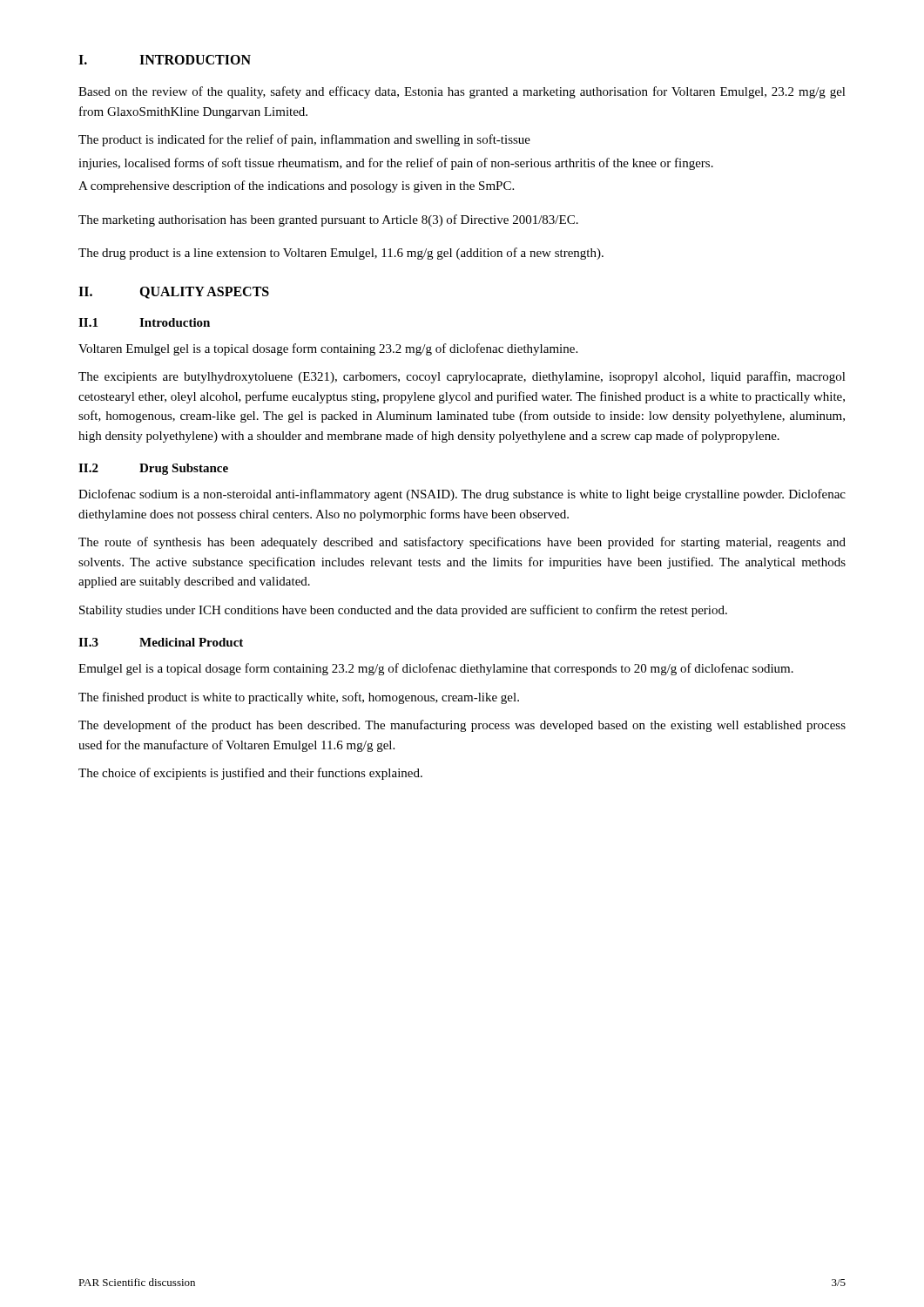Screen dimensions: 1307x924
Task: Locate the region starting "Stability studies under ICH conditions"
Action: tap(403, 610)
